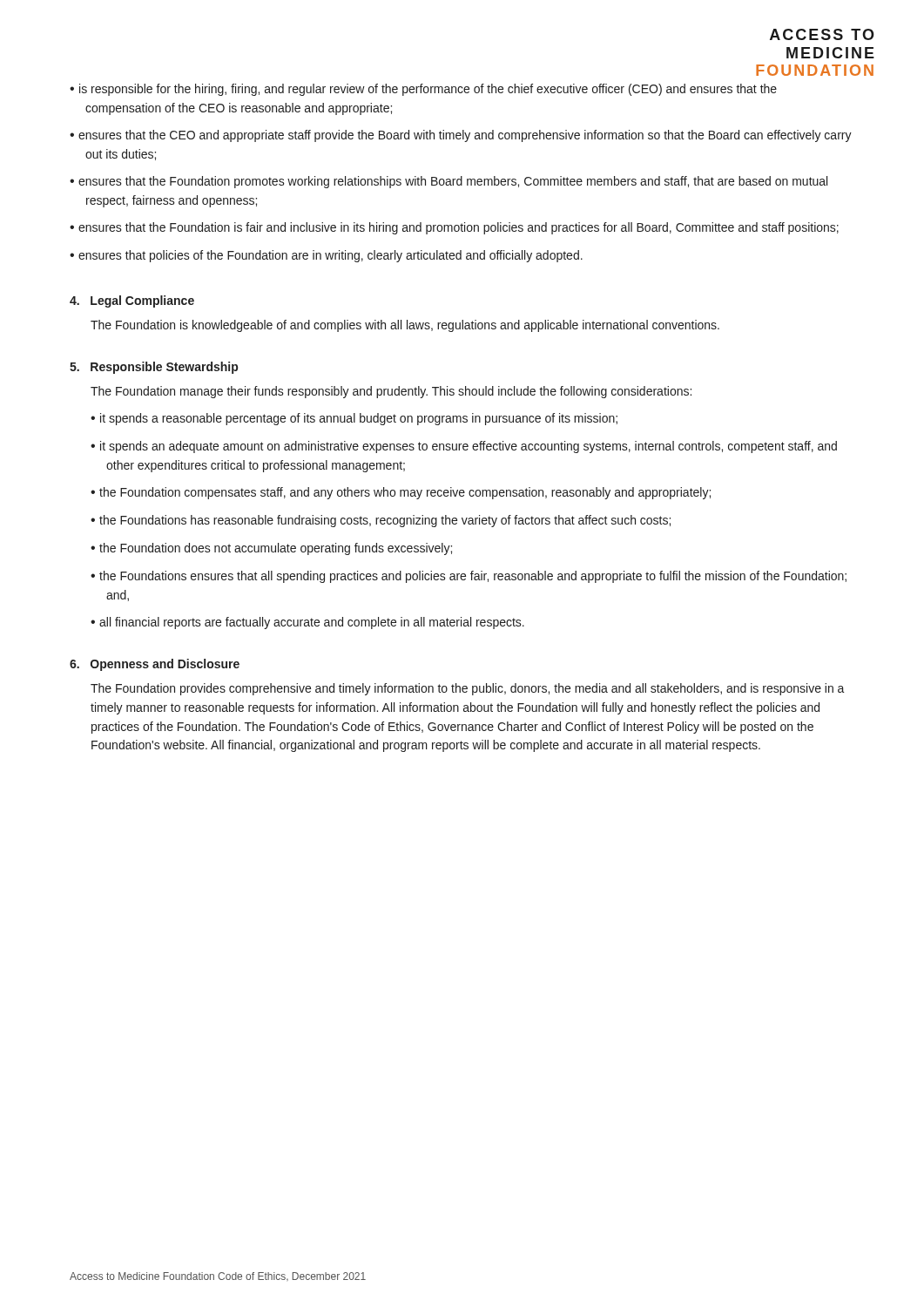The width and height of the screenshot is (924, 1307).
Task: Navigate to the block starting "ensures that the Foundation is fair and inclusive"
Action: pyautogui.click(x=459, y=227)
